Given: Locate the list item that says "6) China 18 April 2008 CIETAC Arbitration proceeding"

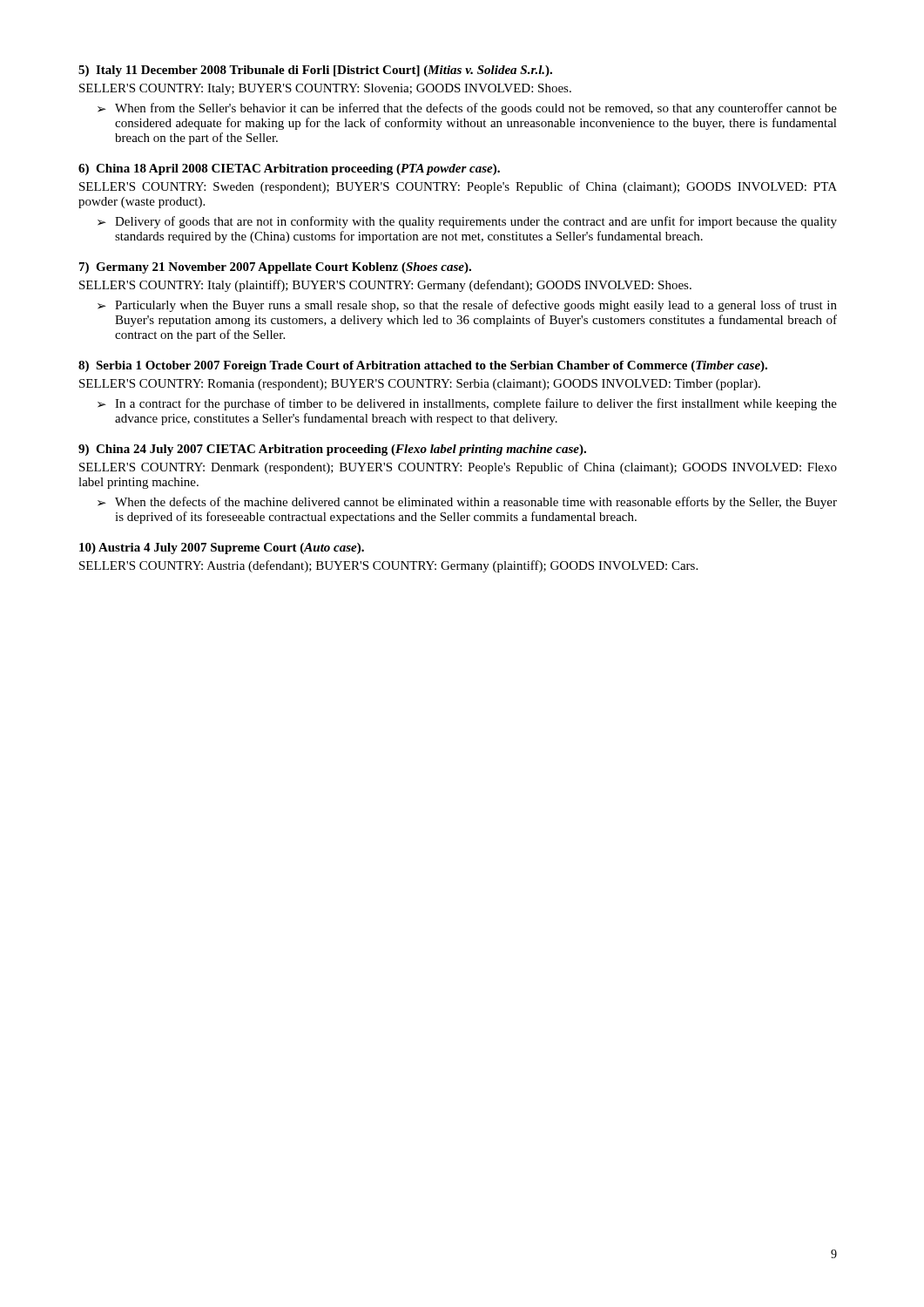Looking at the screenshot, I should [x=289, y=169].
